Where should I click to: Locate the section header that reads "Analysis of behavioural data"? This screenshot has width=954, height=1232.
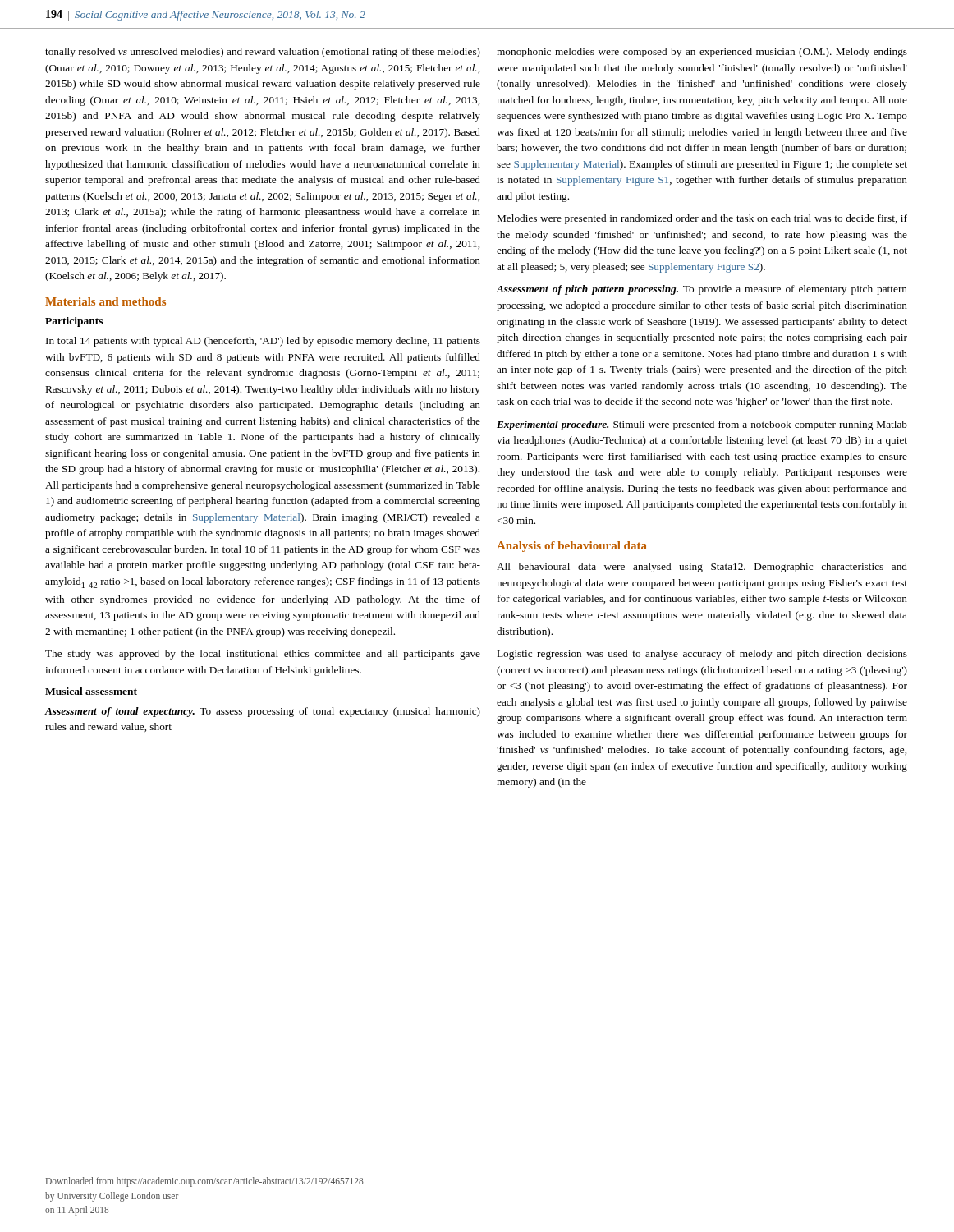pos(572,546)
